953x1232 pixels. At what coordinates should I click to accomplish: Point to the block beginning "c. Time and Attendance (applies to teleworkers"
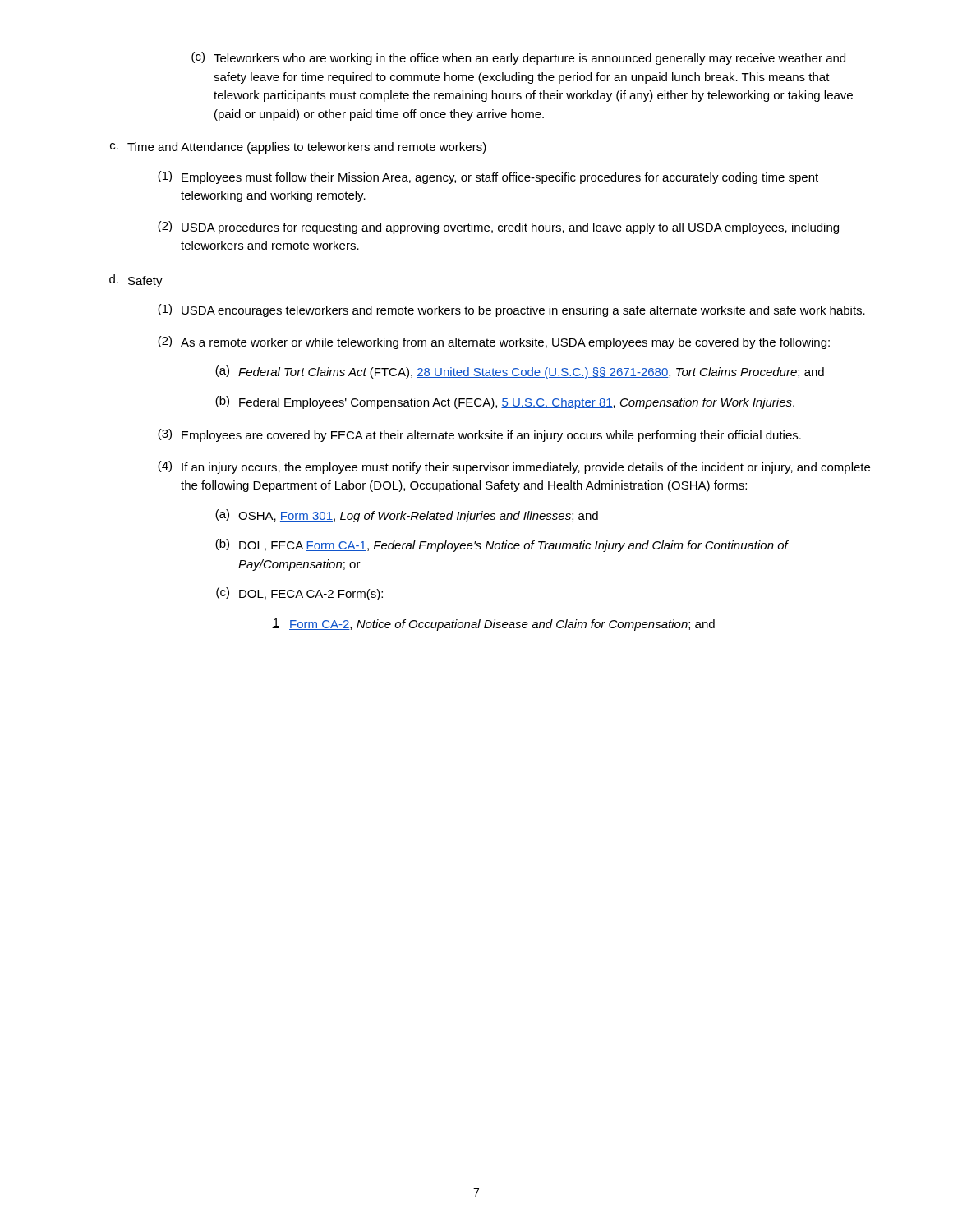click(x=476, y=147)
